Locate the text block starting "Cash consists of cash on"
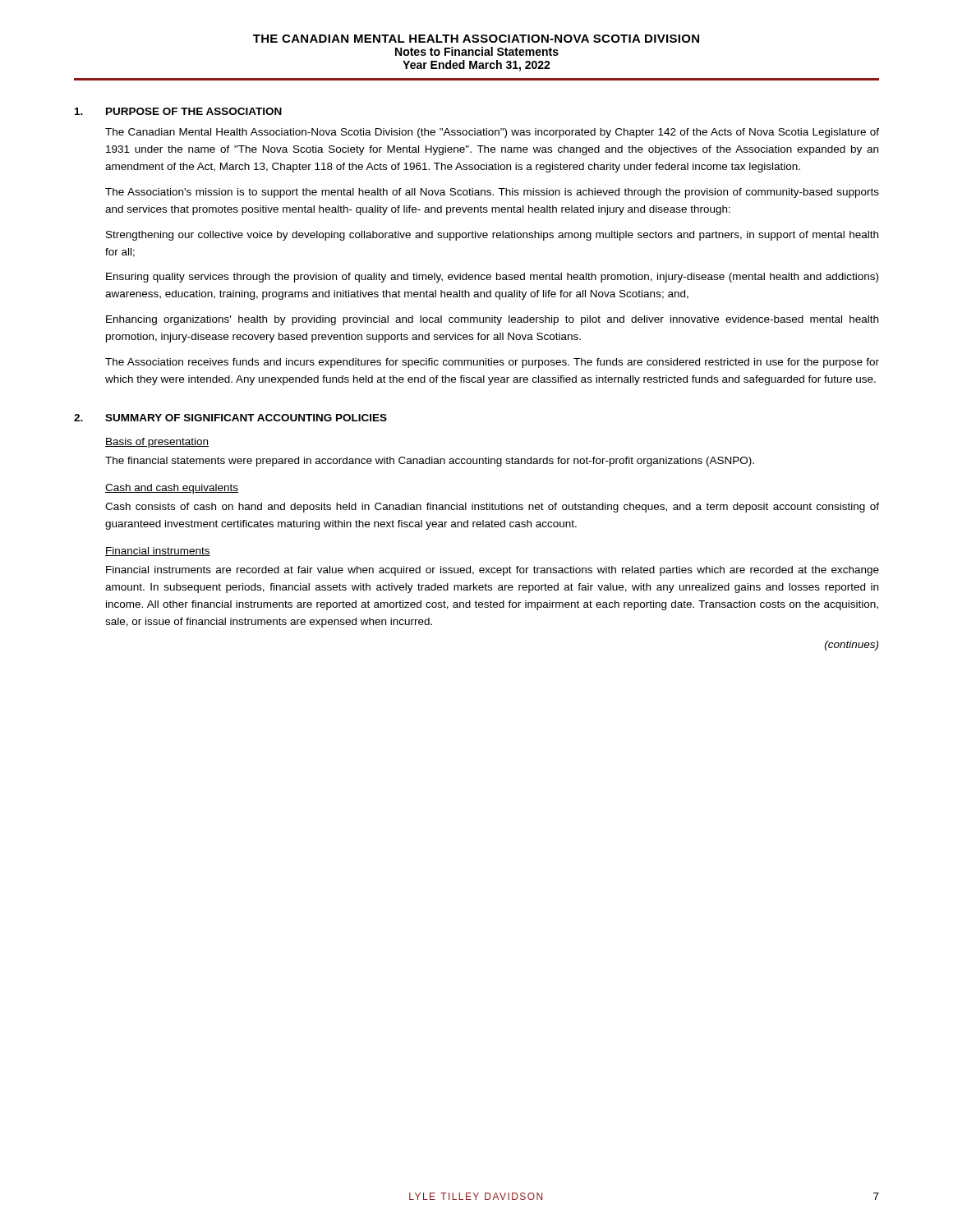 492,515
